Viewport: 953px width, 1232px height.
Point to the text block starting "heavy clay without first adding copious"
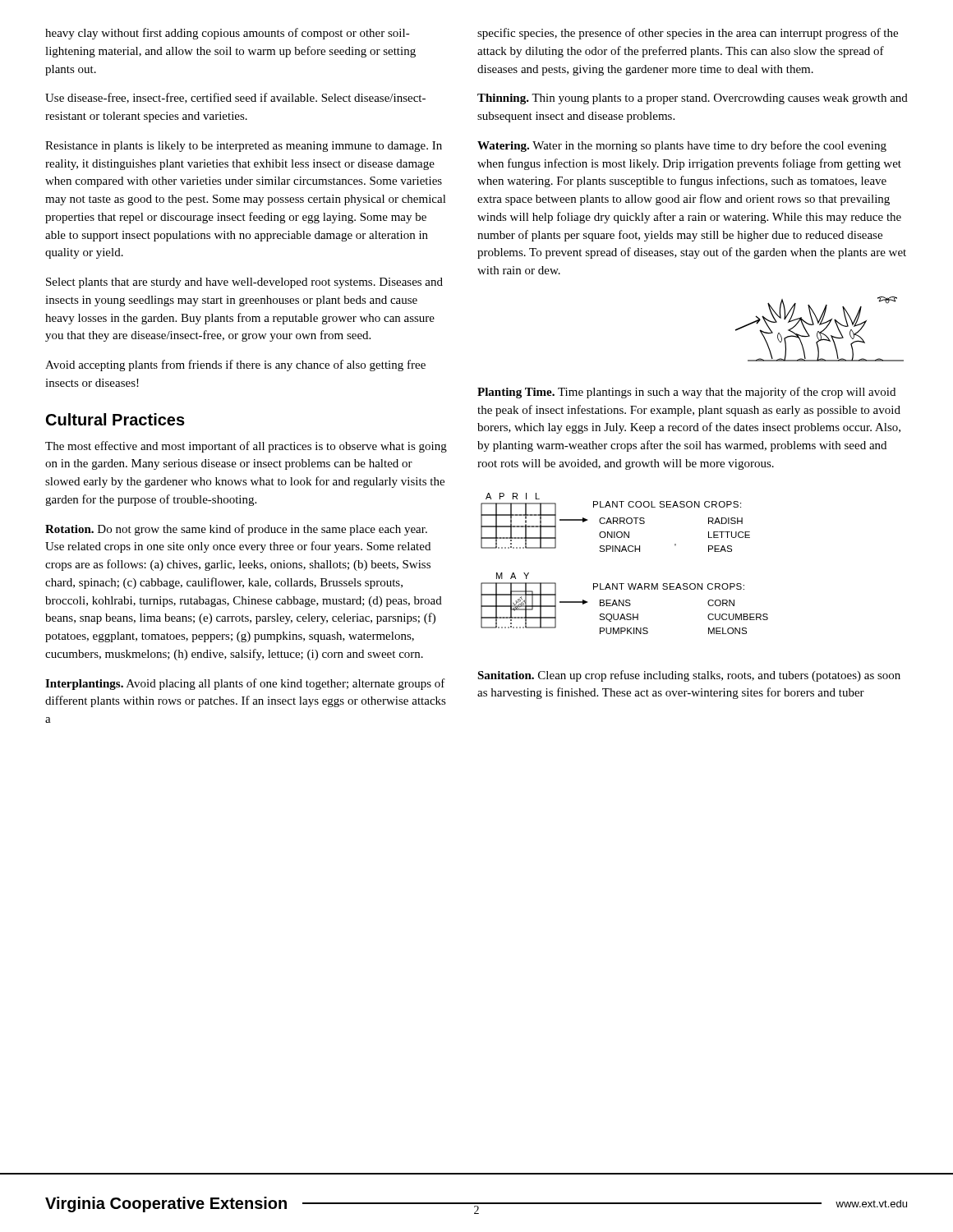click(x=246, y=208)
